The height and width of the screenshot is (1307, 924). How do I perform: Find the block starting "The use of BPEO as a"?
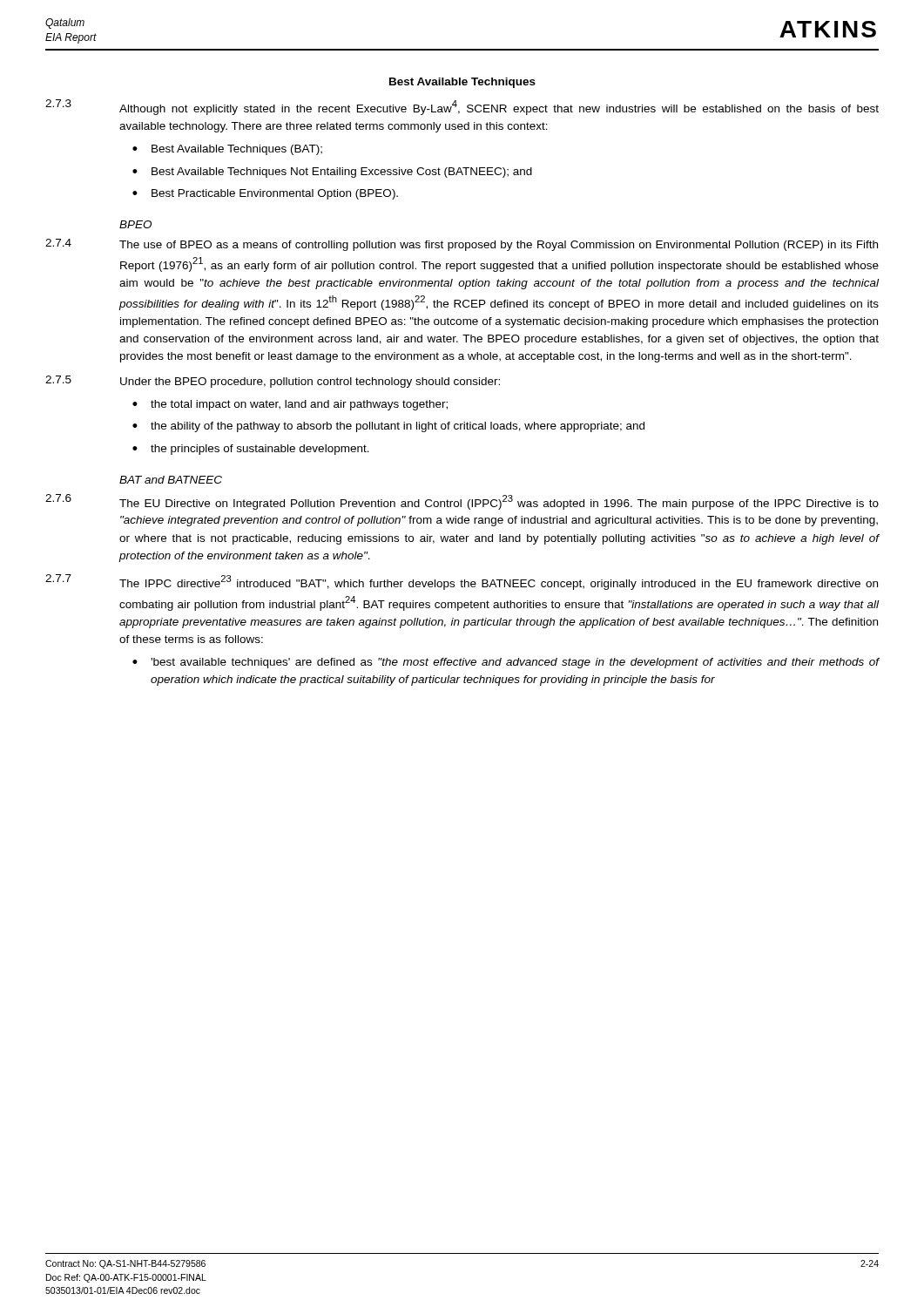click(499, 300)
